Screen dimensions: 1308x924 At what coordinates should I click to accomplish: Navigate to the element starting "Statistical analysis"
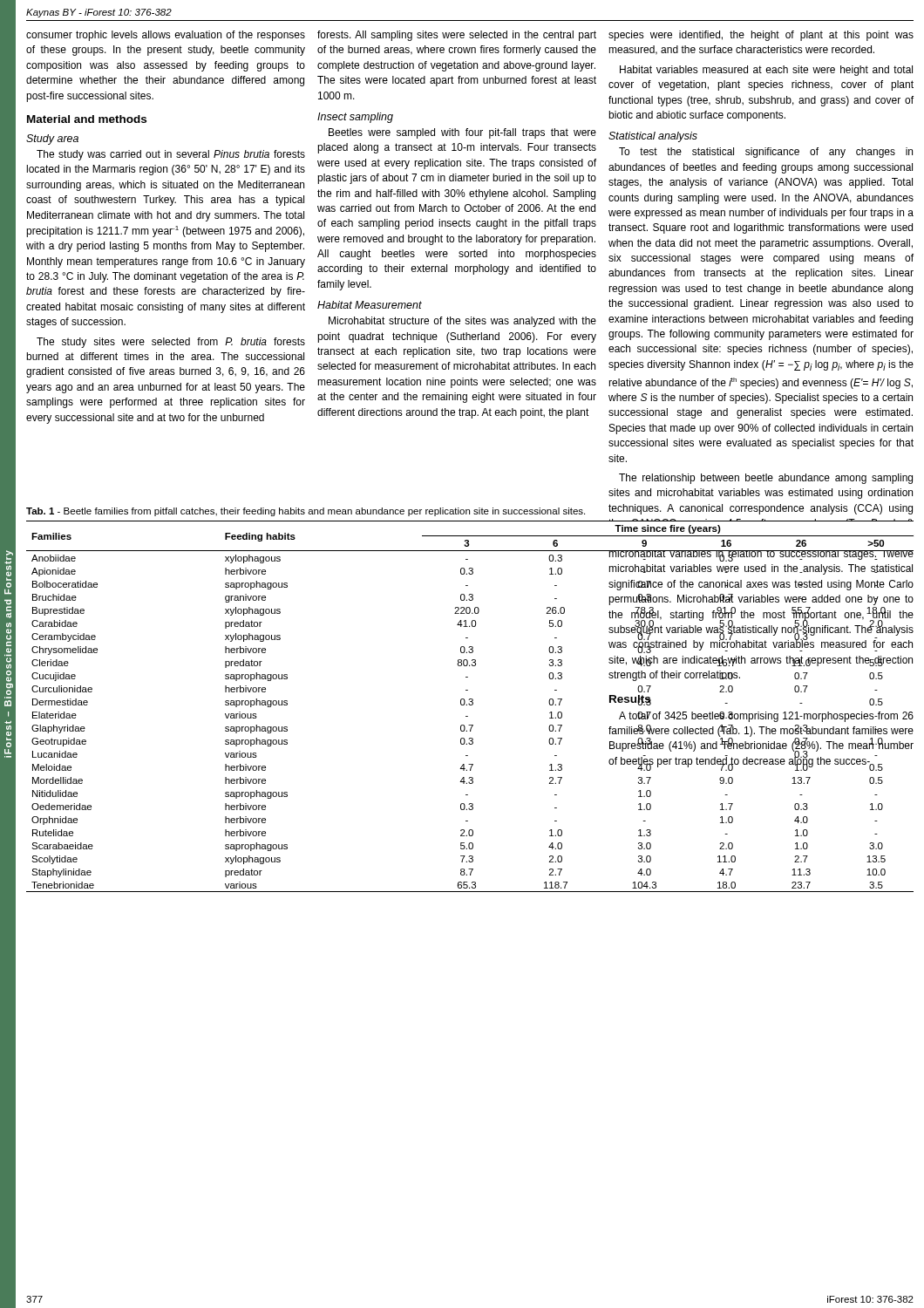click(653, 136)
